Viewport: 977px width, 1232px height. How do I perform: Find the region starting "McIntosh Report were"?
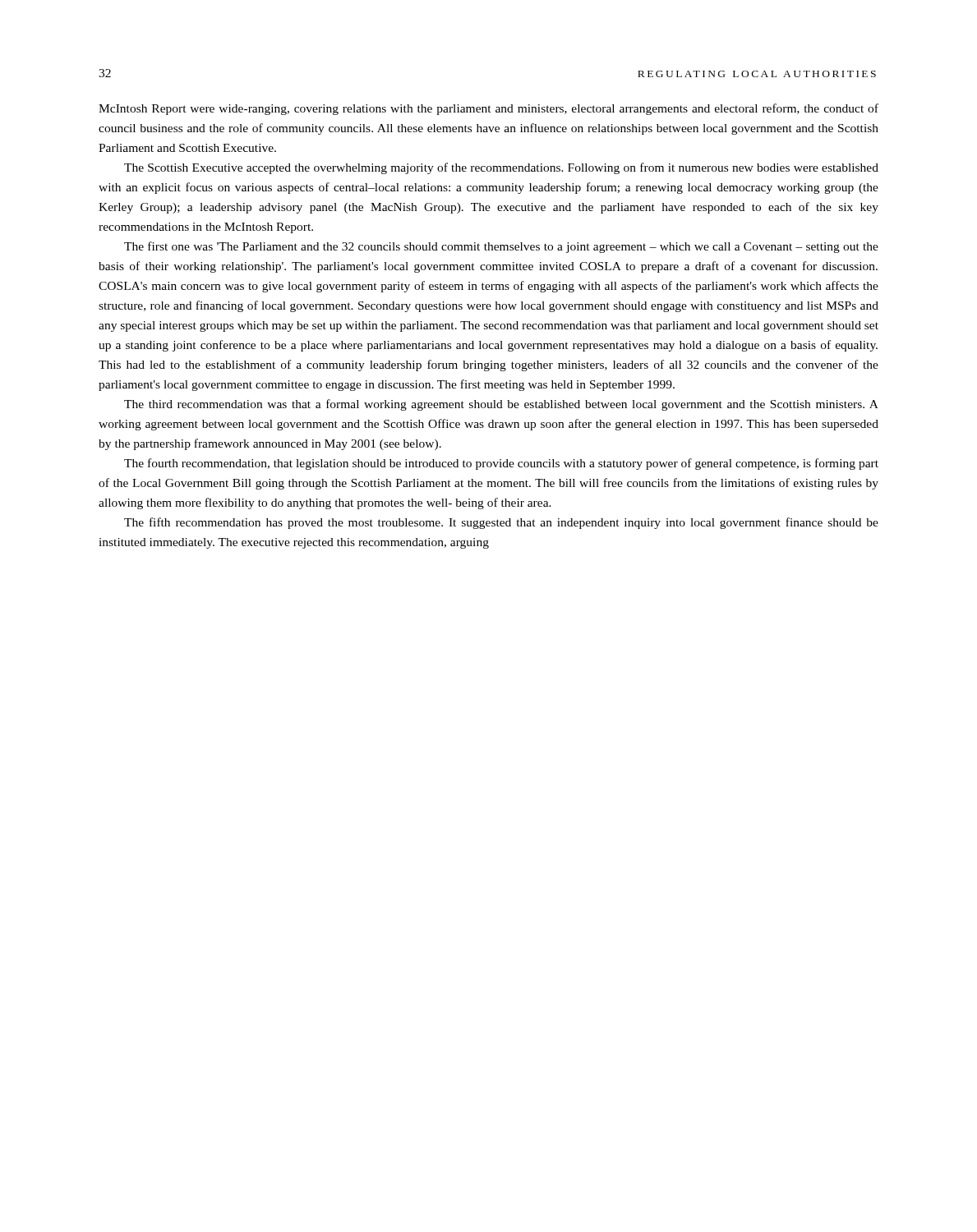[488, 325]
